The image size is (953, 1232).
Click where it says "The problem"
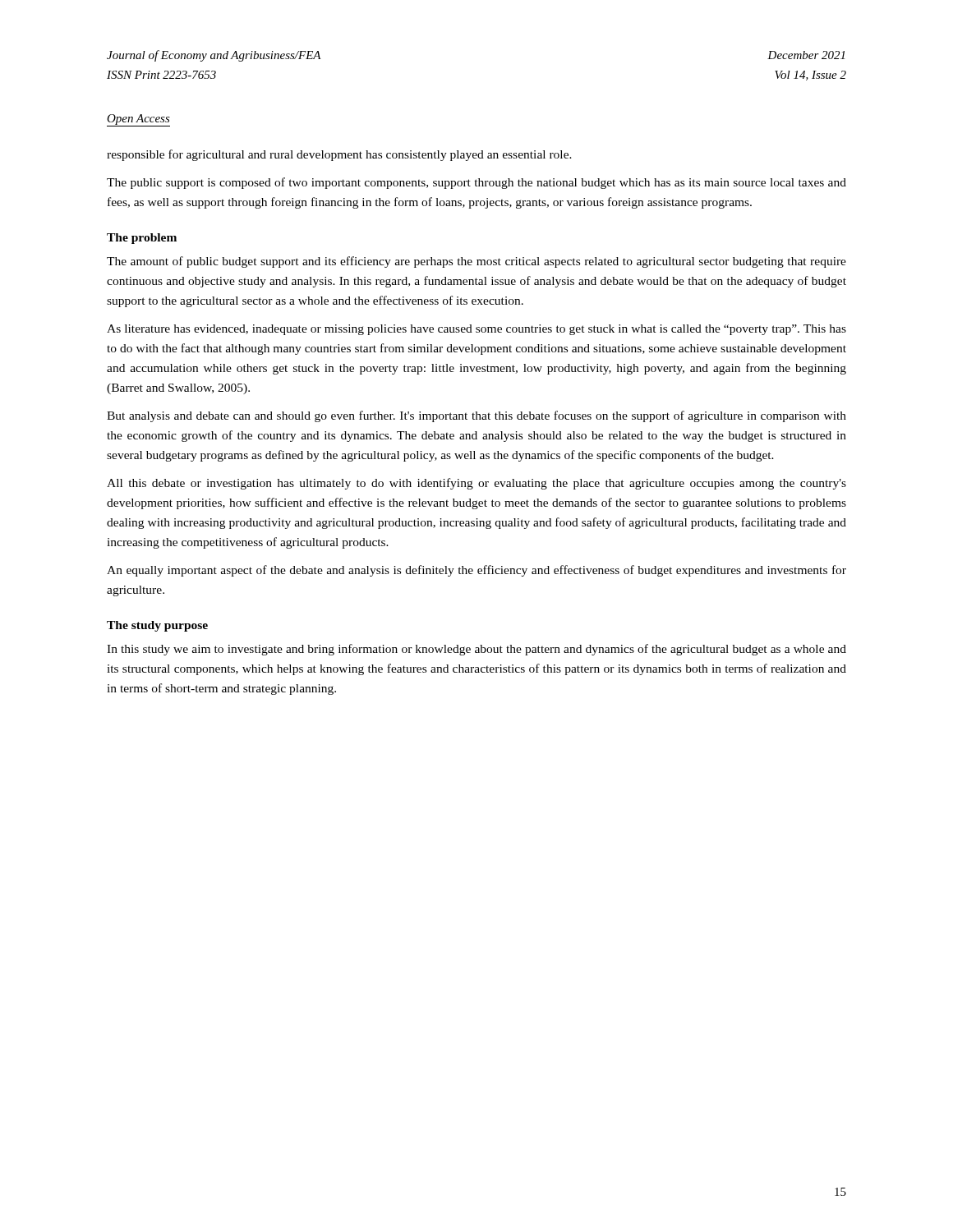click(x=142, y=237)
